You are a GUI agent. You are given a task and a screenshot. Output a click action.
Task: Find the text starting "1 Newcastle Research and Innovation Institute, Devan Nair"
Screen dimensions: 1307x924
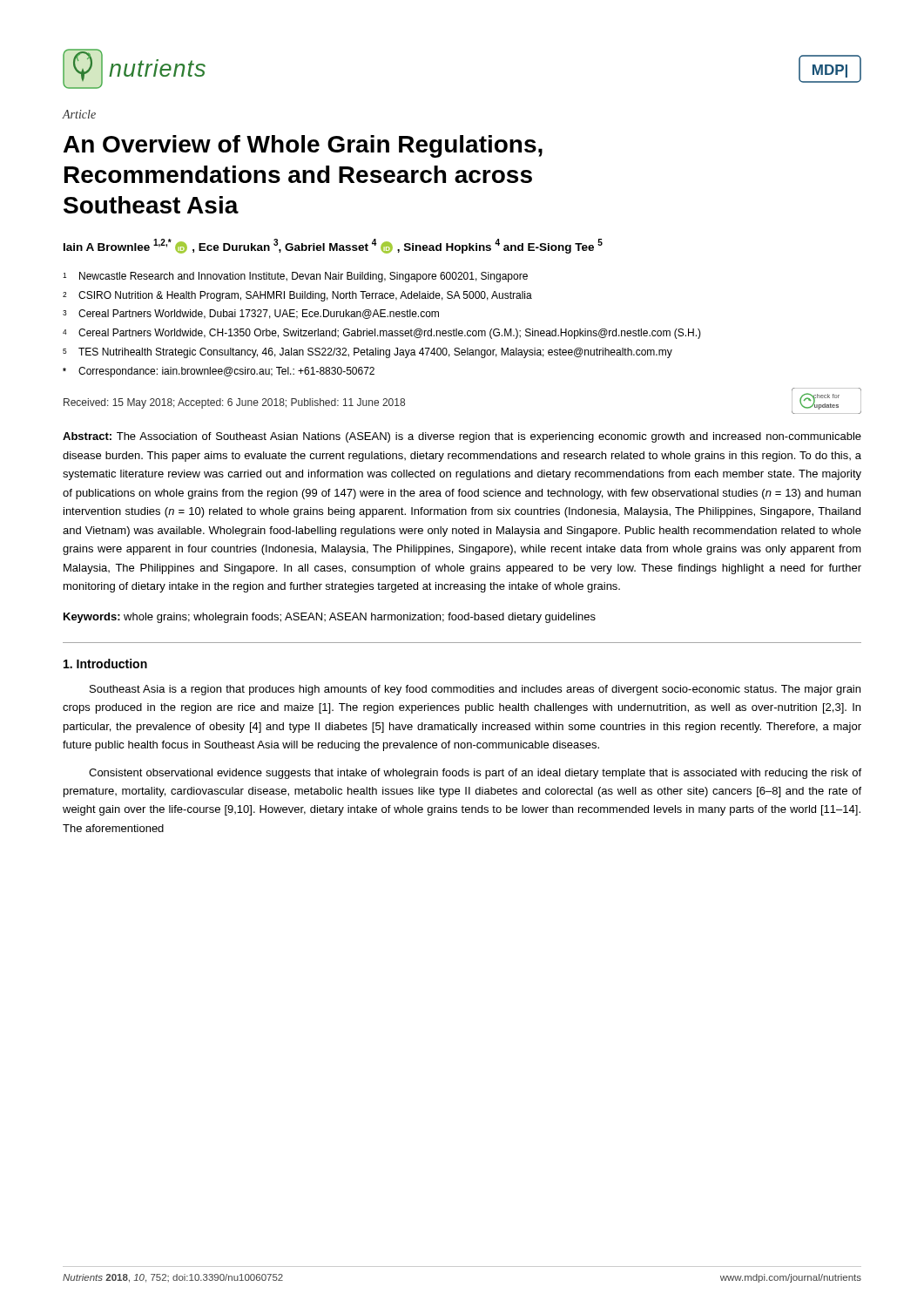[462, 324]
